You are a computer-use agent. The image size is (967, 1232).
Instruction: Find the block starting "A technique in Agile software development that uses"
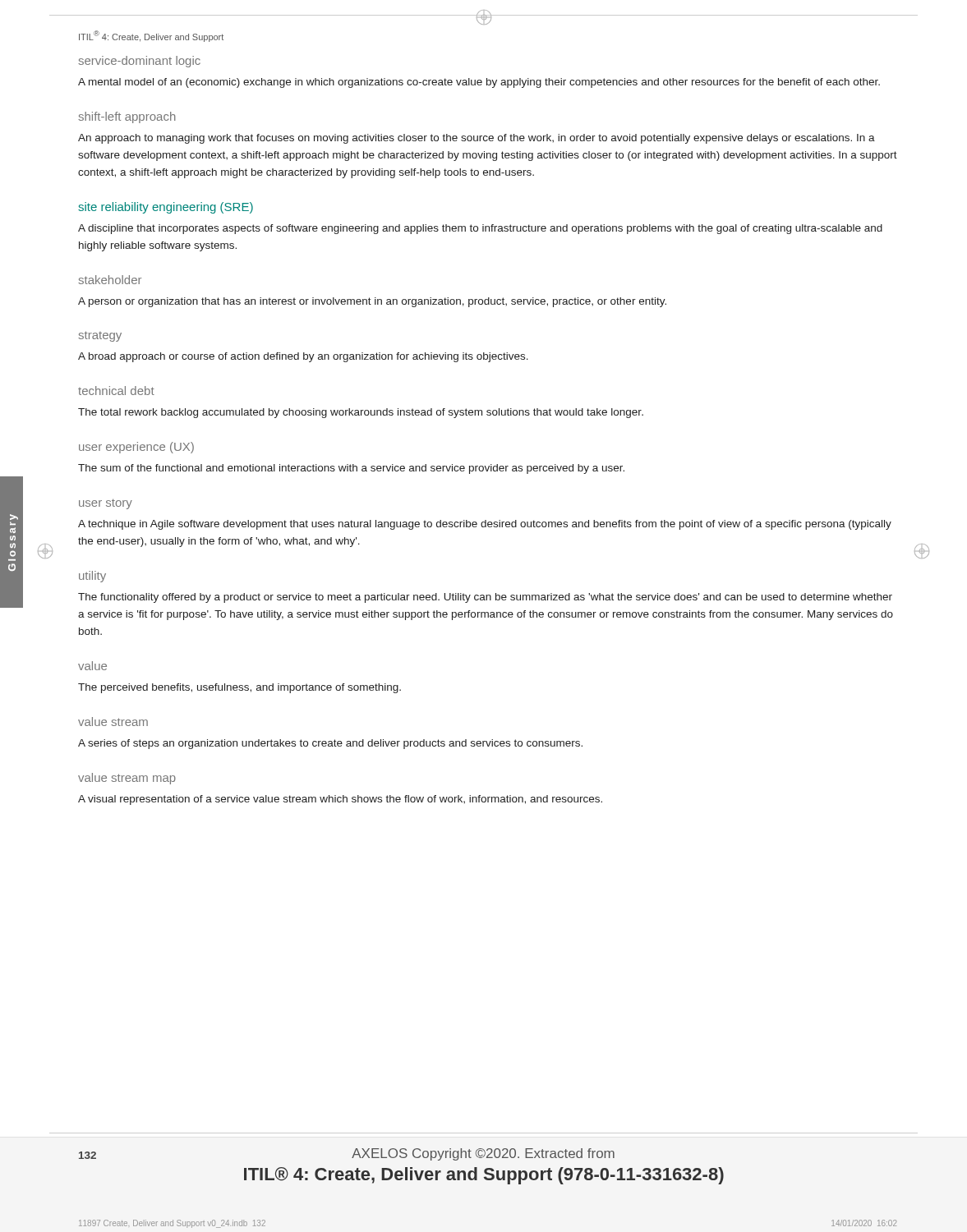pyautogui.click(x=485, y=532)
